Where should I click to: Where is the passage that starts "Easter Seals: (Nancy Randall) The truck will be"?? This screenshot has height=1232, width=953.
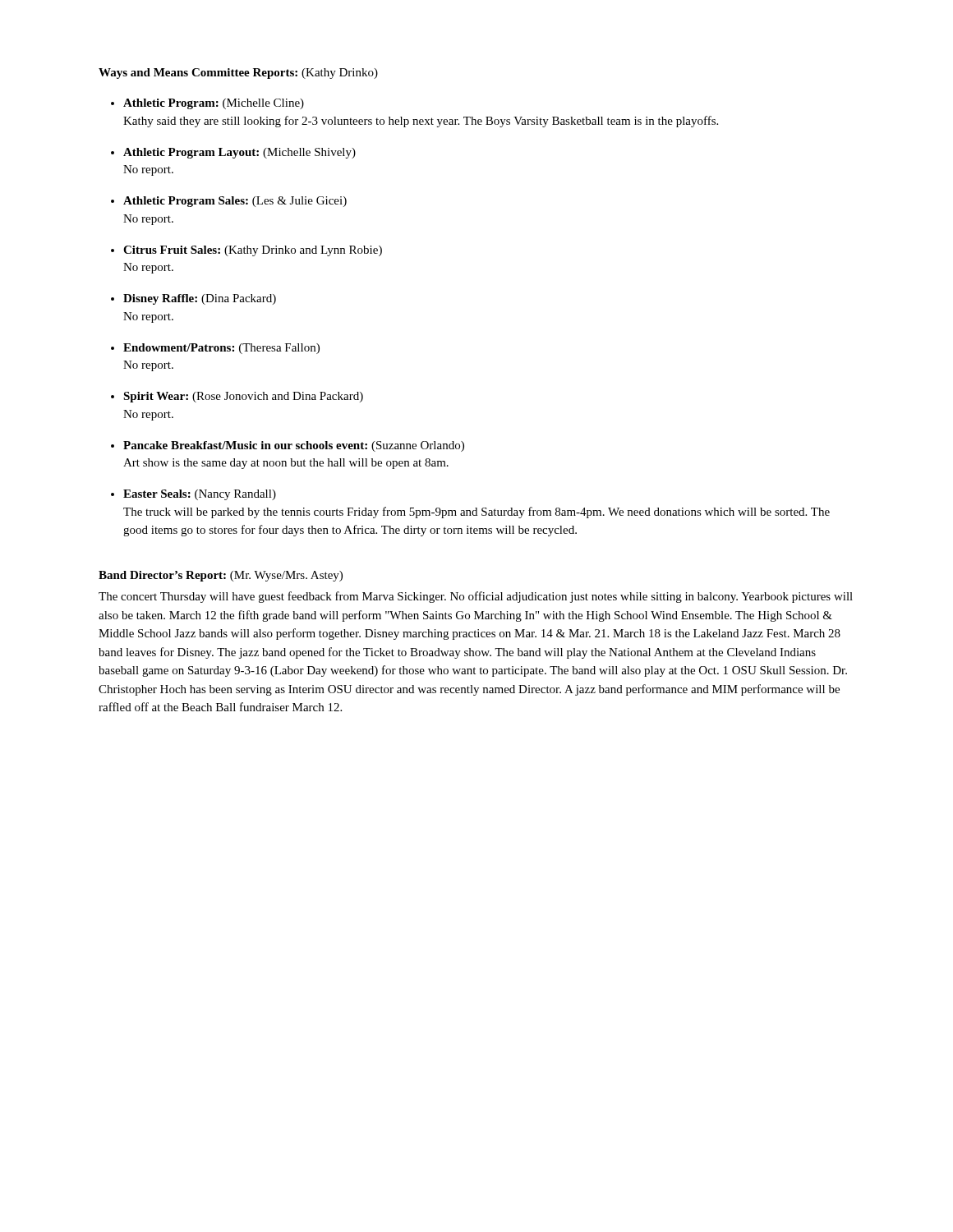489,512
